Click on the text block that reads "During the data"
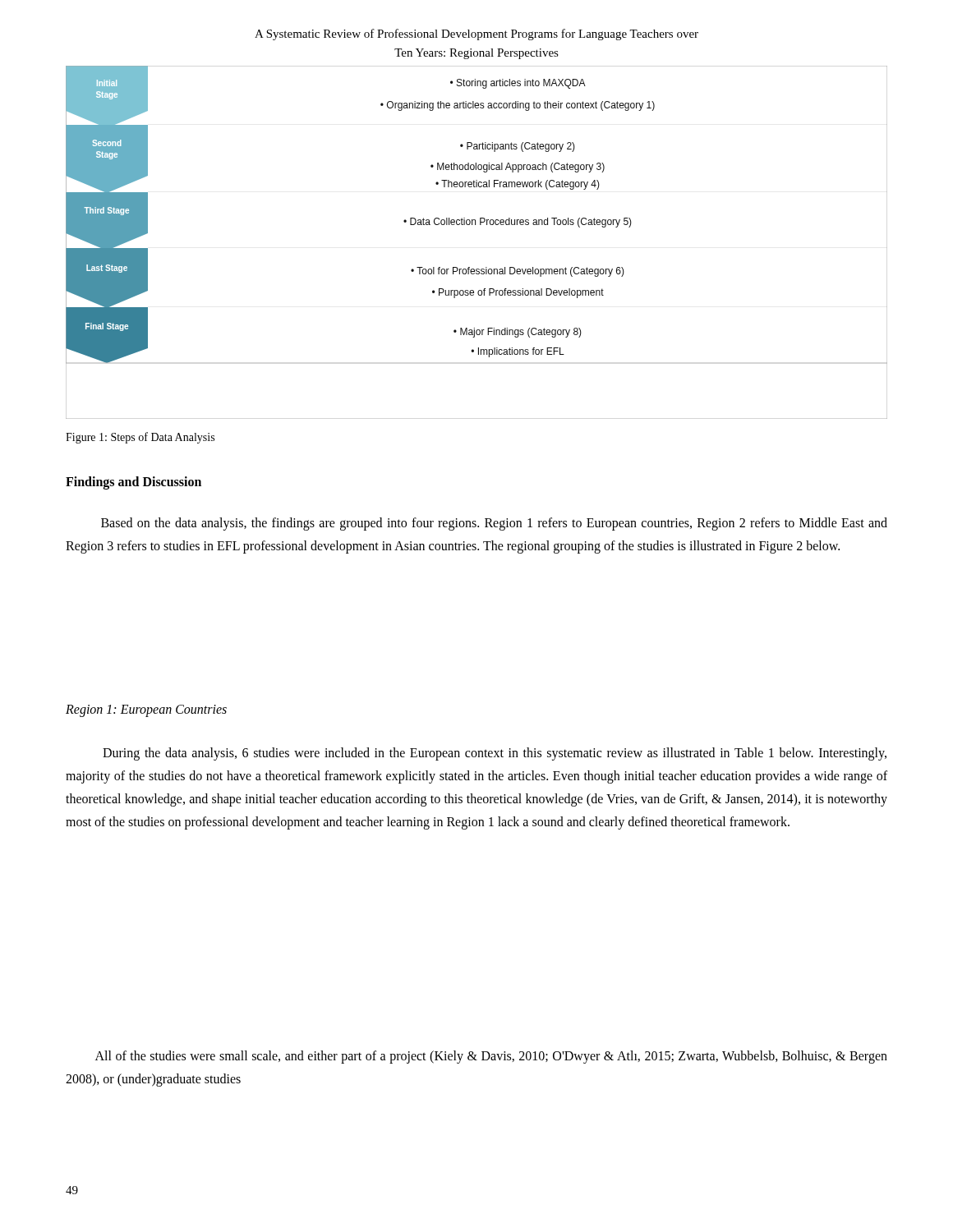The height and width of the screenshot is (1232, 953). click(476, 787)
